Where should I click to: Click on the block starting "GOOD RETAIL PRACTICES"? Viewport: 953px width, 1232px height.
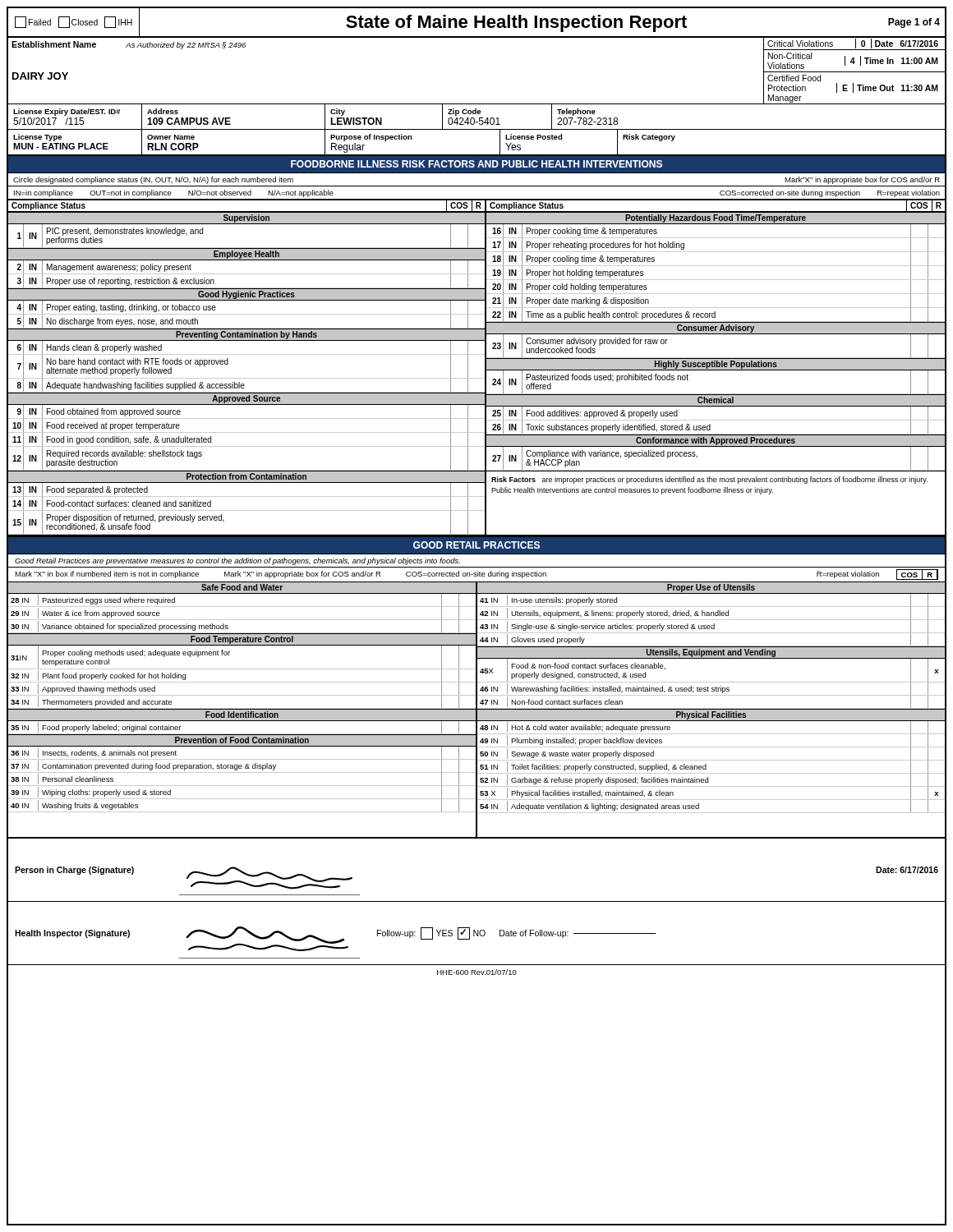476,546
